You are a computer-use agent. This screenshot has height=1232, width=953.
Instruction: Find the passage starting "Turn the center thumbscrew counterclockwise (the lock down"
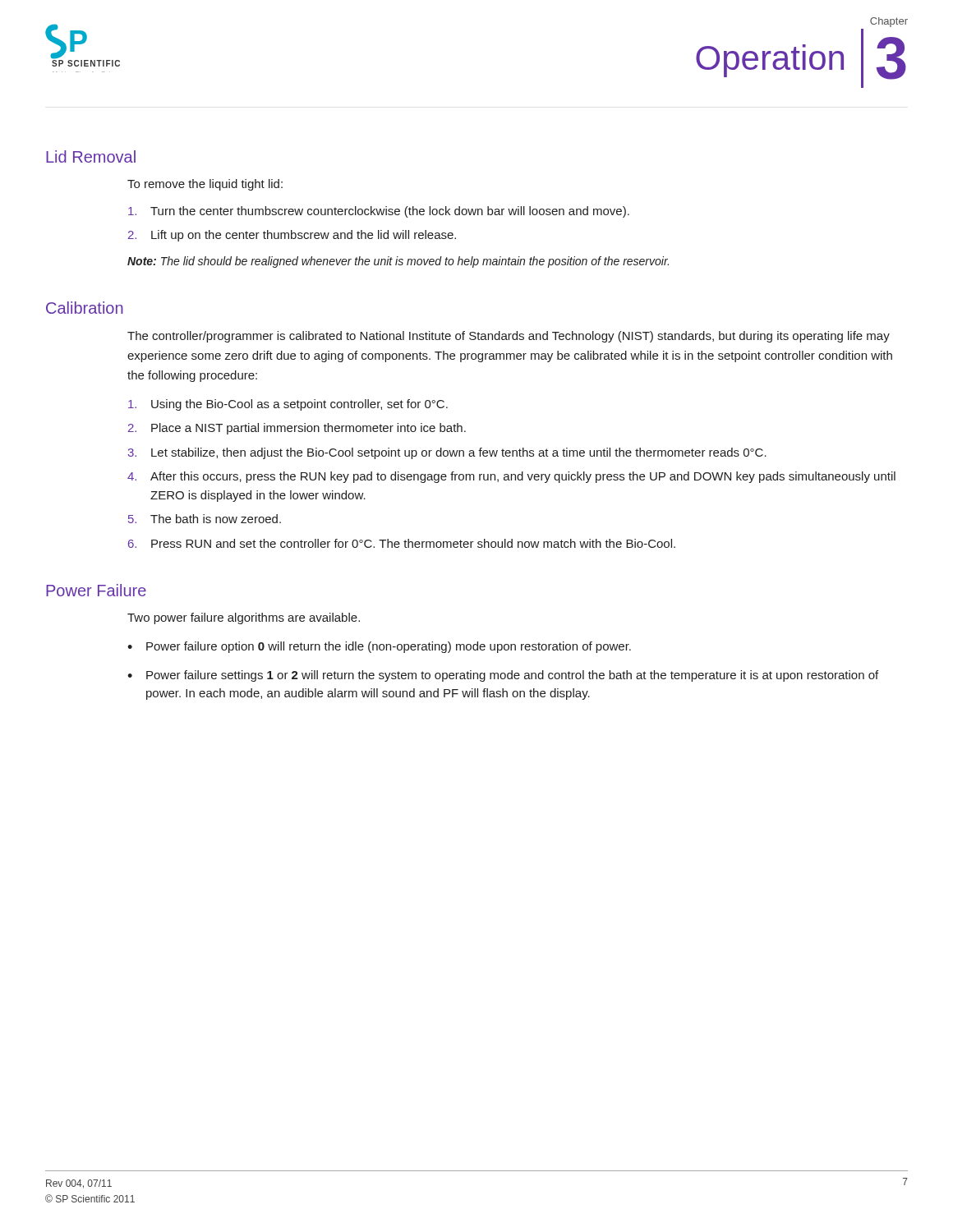pyautogui.click(x=518, y=211)
